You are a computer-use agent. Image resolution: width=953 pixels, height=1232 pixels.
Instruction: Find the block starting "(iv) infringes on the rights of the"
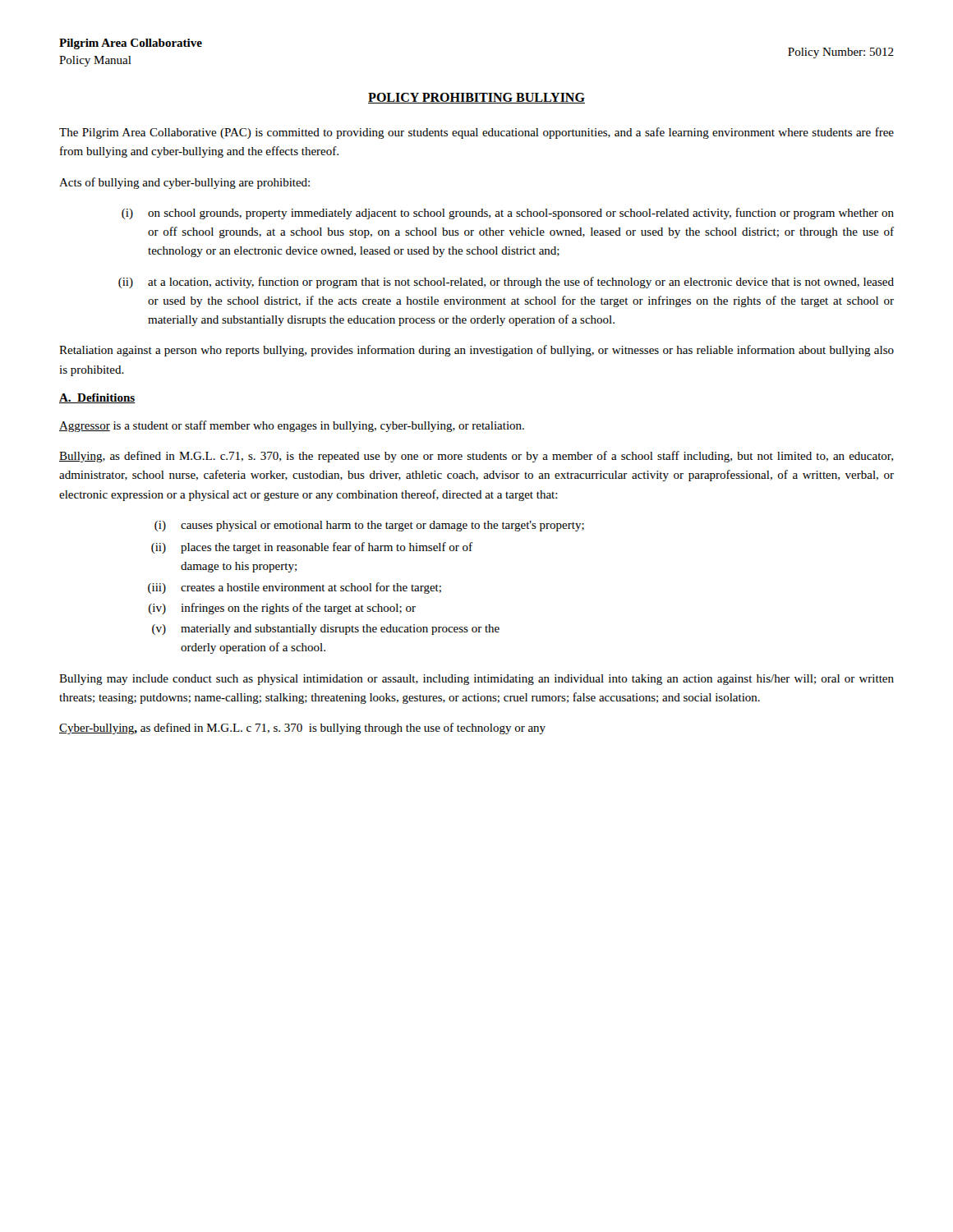coord(282,609)
